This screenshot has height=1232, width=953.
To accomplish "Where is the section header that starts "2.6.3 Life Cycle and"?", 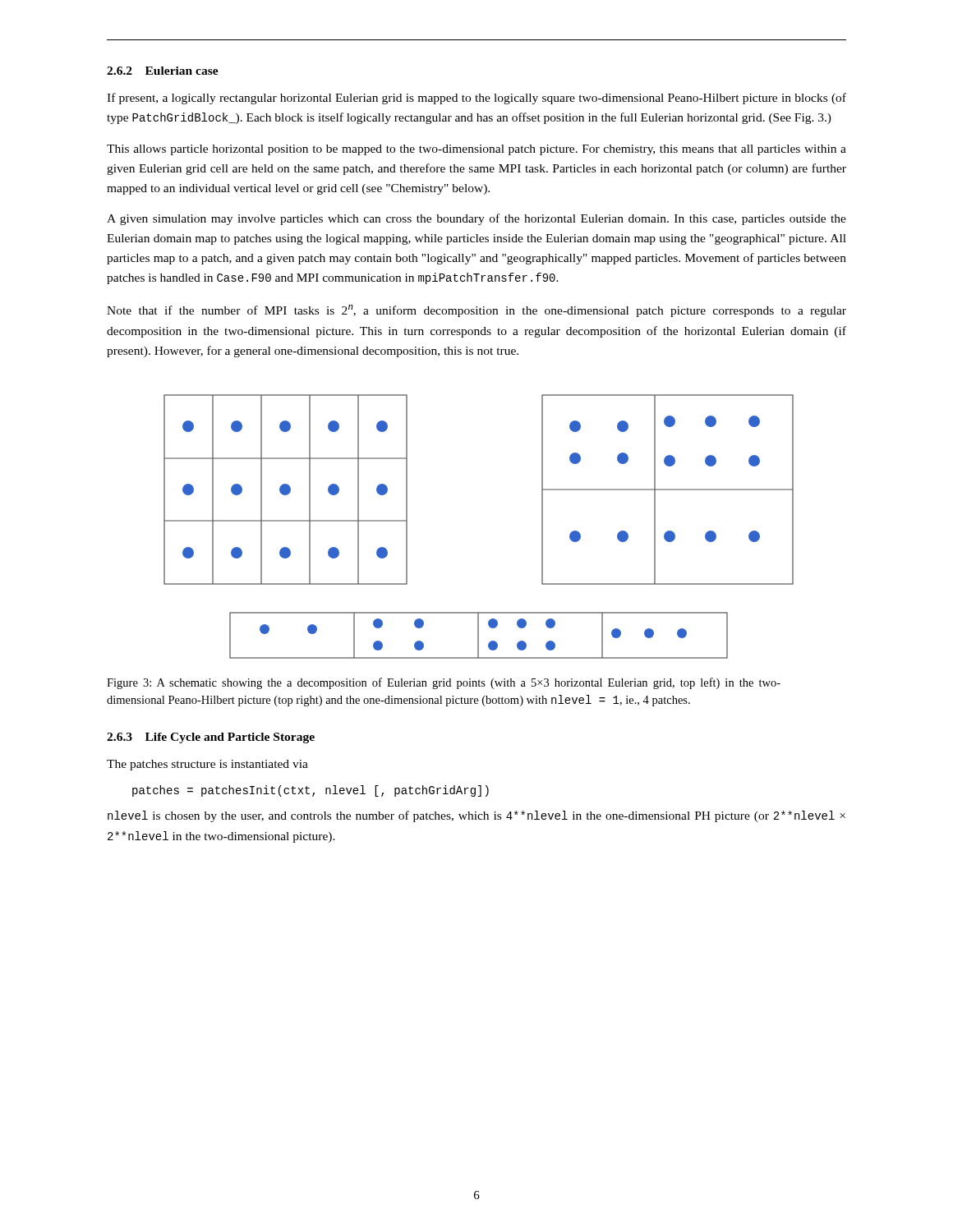I will click(211, 737).
